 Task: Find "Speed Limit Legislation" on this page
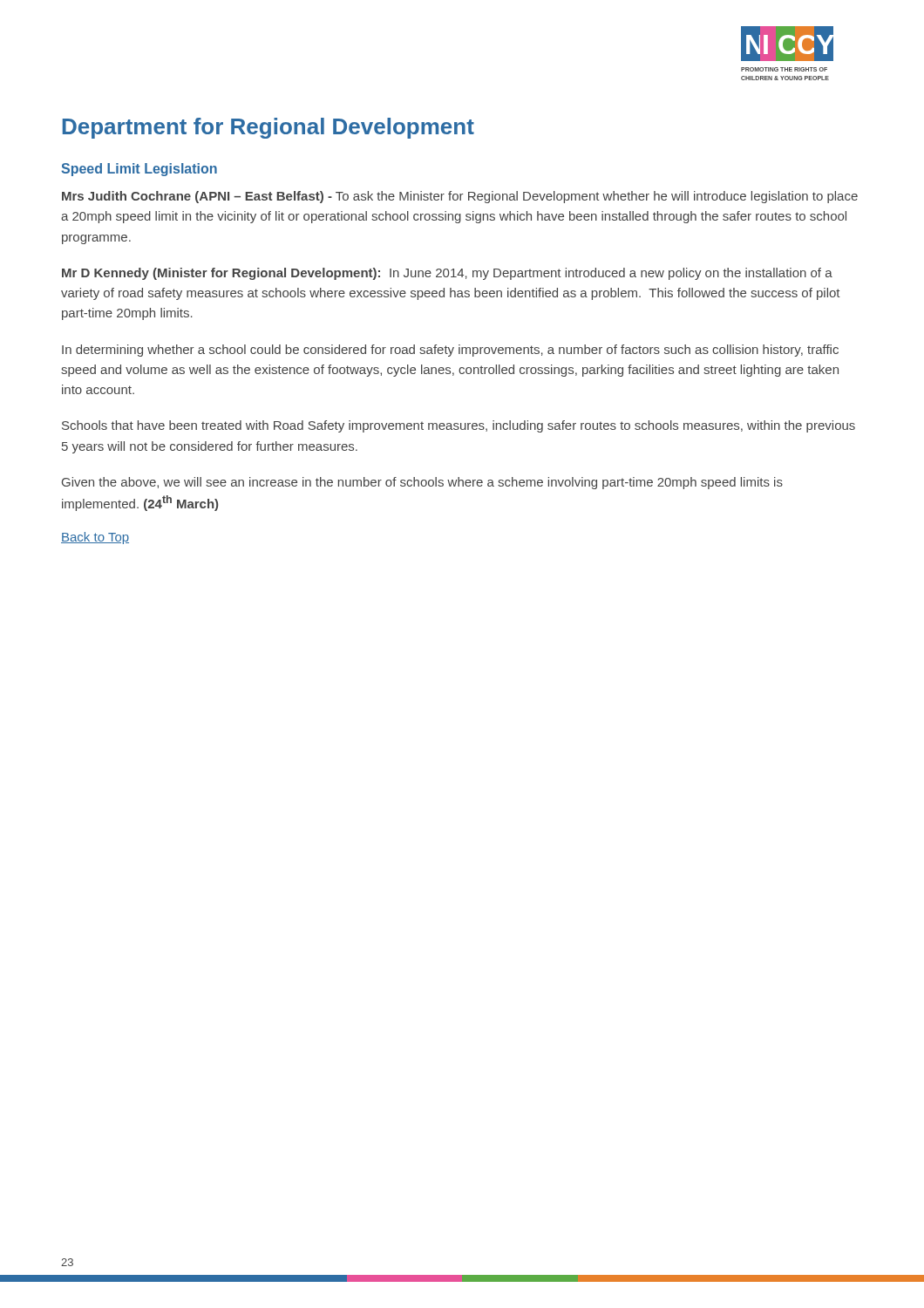coord(139,169)
